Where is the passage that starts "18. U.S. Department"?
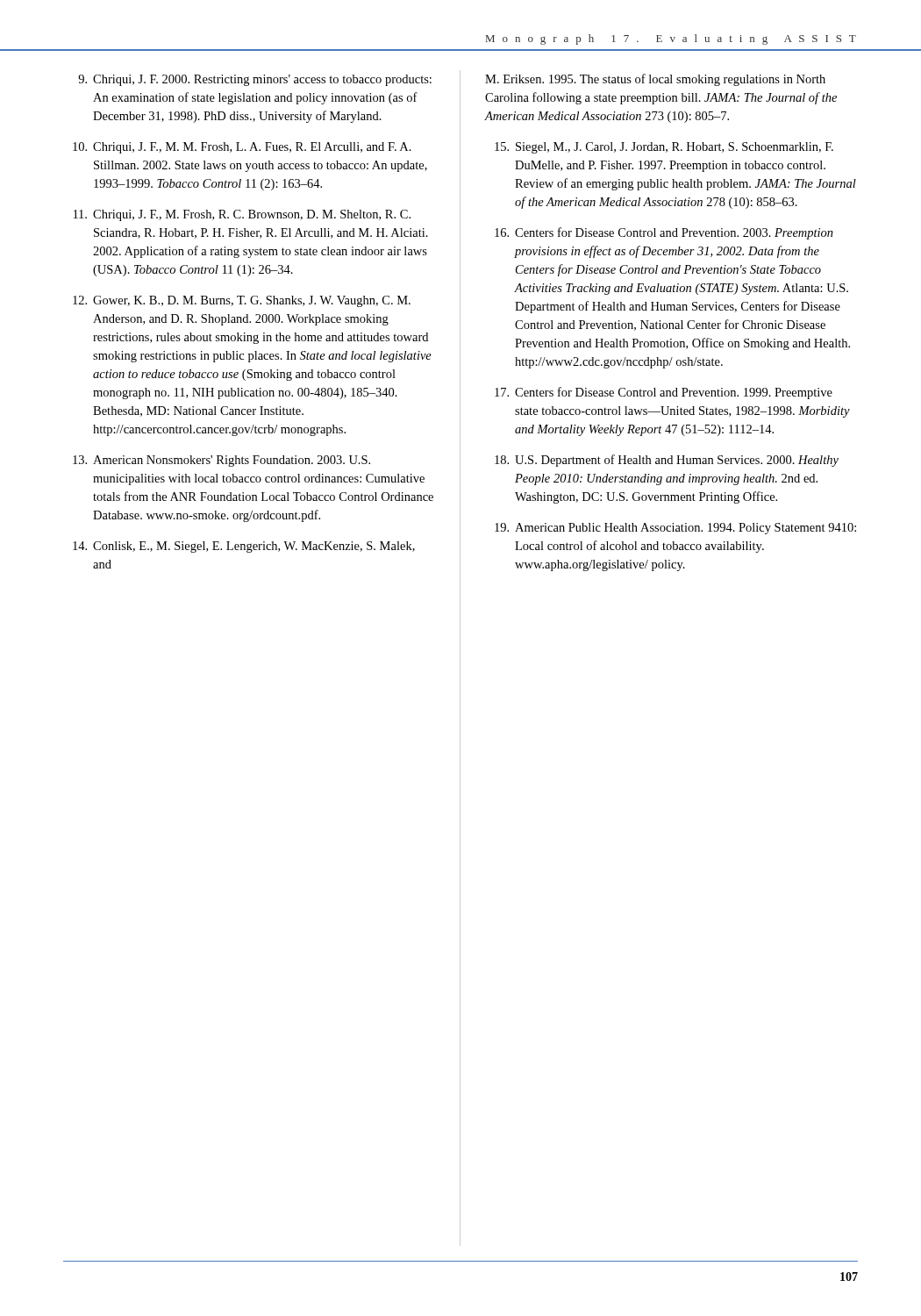Screen dimensions: 1316x921 [x=671, y=479]
